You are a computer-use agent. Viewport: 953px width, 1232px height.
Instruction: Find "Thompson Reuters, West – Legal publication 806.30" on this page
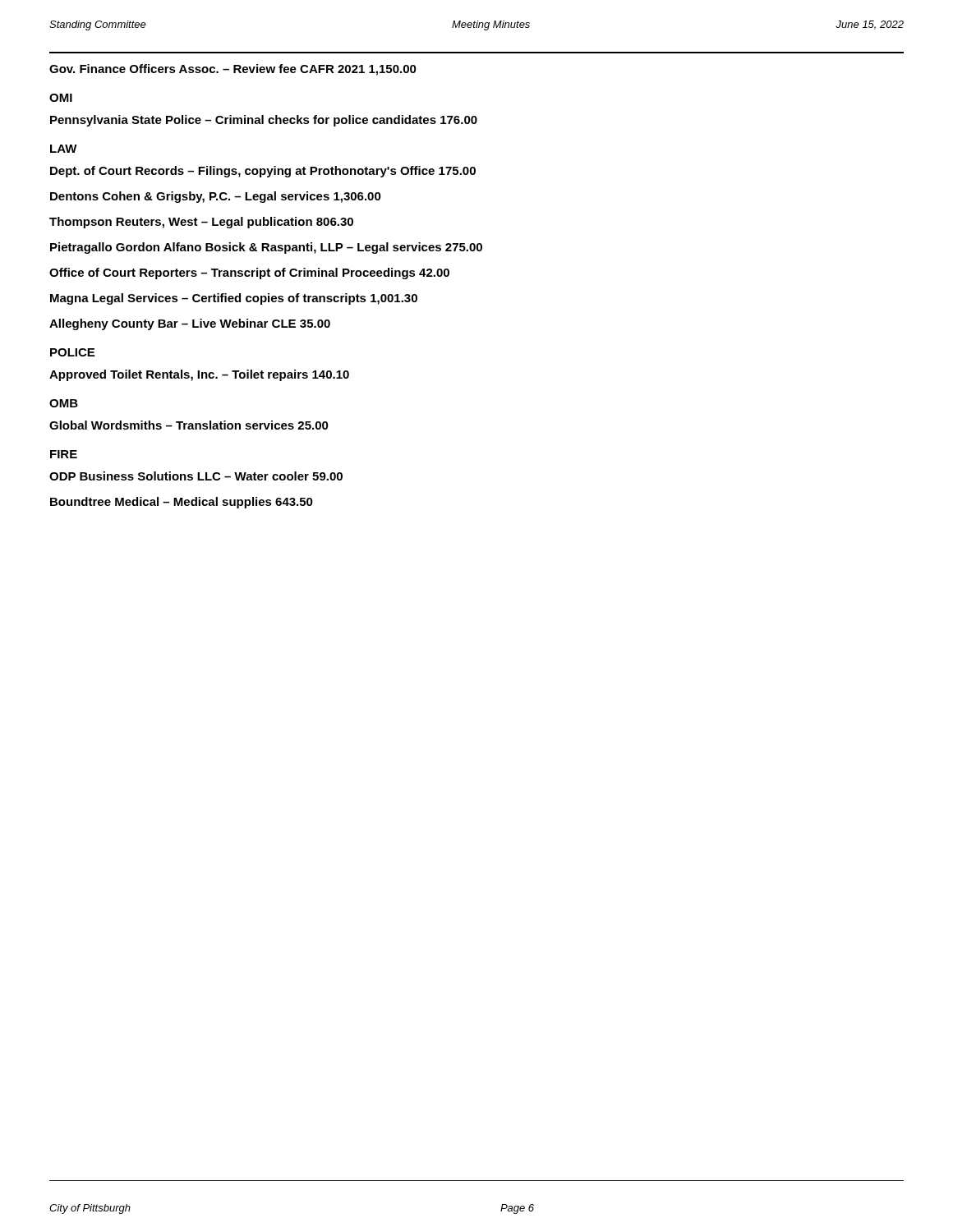pos(202,221)
